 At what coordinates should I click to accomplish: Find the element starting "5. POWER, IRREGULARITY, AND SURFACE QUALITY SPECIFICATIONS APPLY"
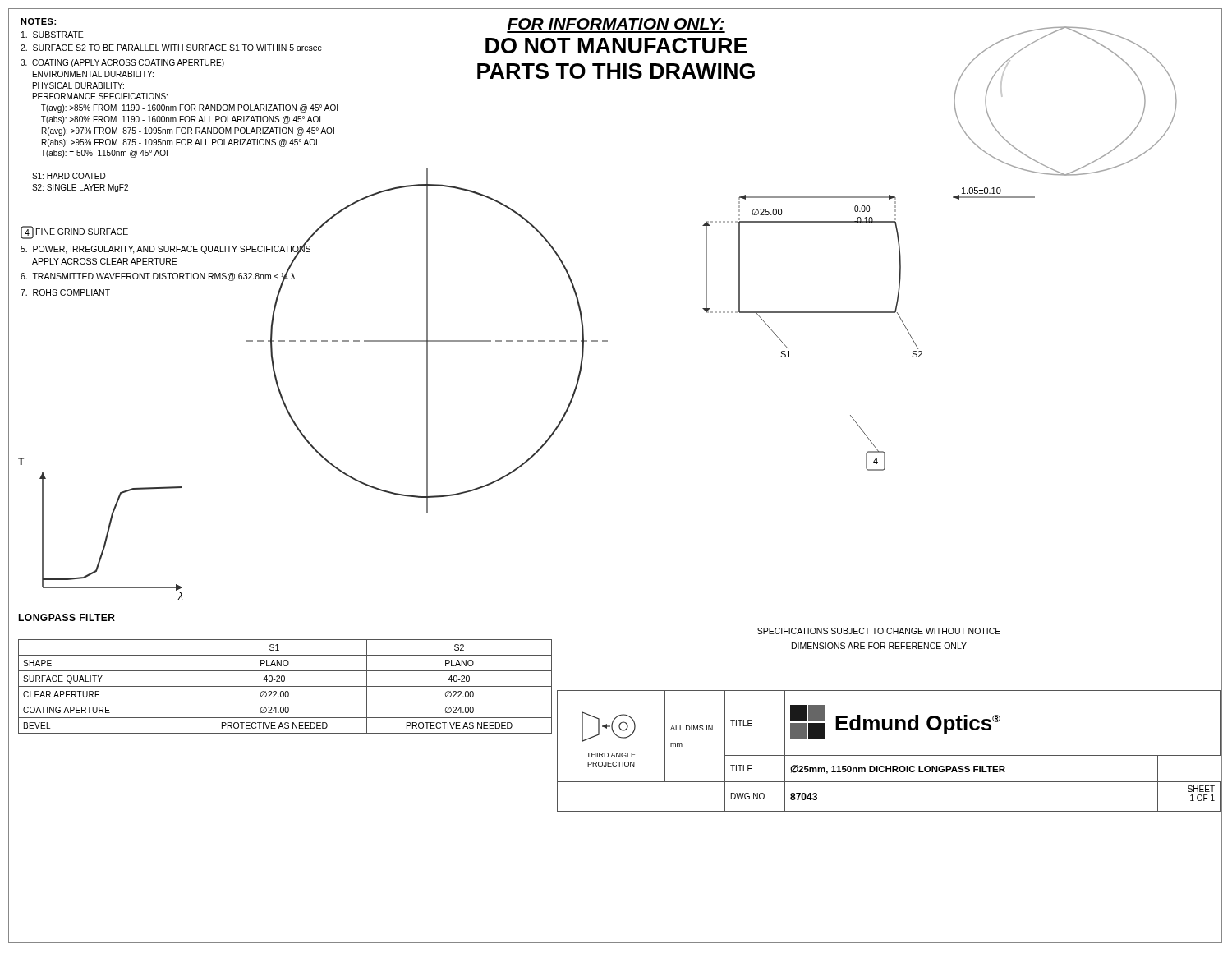pos(166,255)
